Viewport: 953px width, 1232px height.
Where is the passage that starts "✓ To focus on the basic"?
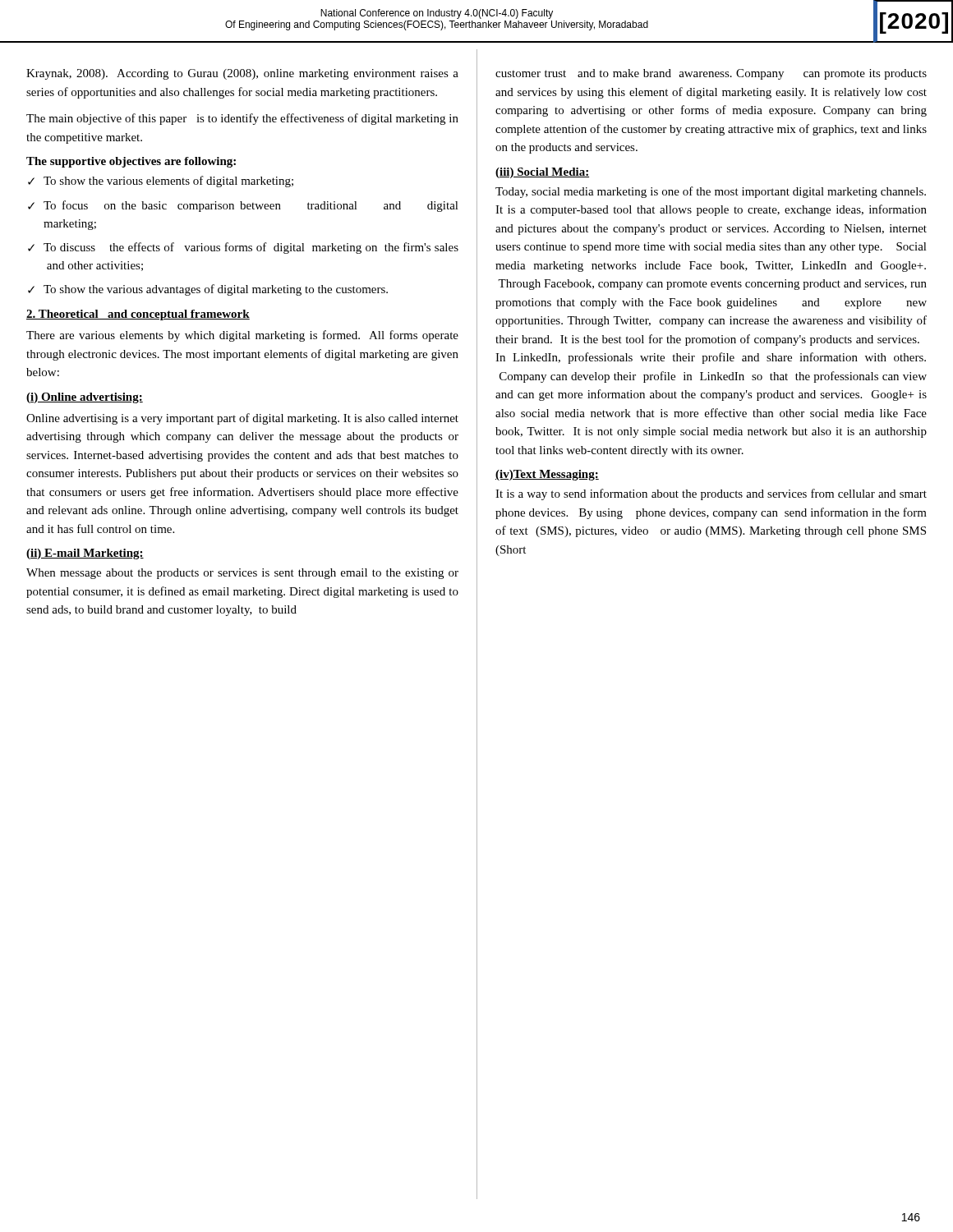pyautogui.click(x=242, y=214)
